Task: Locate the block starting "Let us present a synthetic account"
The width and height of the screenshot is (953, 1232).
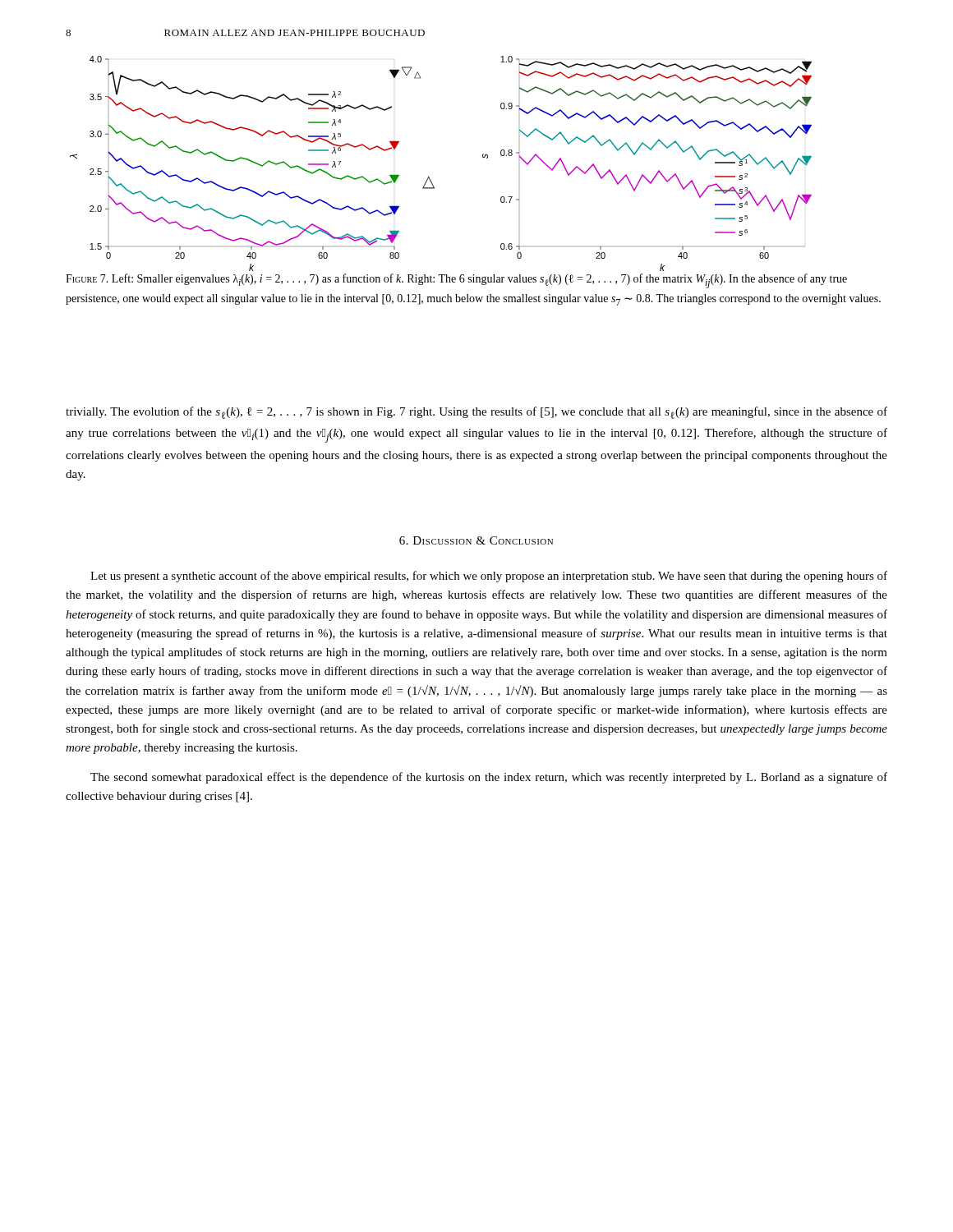Action: [x=476, y=686]
